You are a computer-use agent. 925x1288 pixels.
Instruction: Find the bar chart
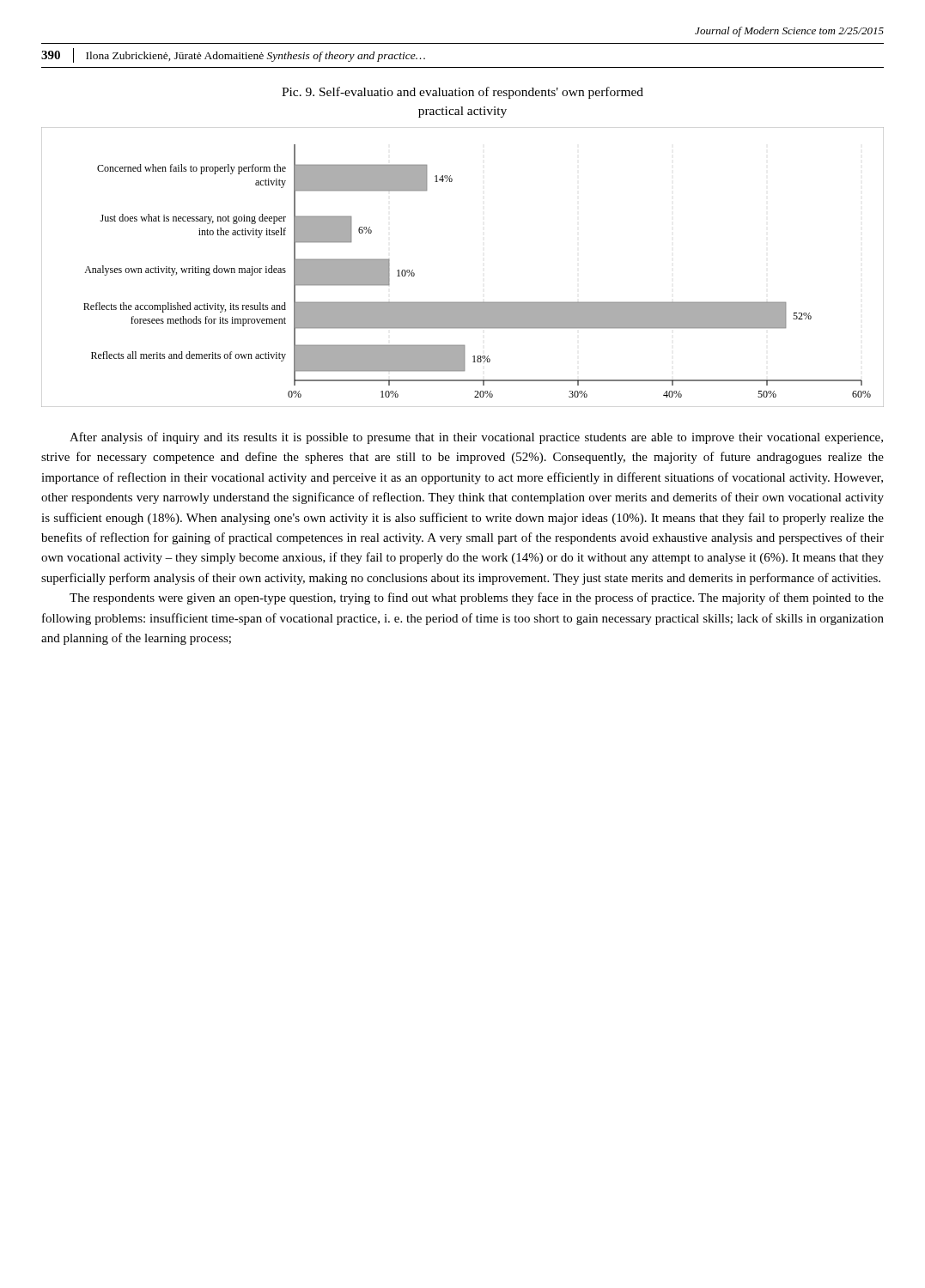462,267
